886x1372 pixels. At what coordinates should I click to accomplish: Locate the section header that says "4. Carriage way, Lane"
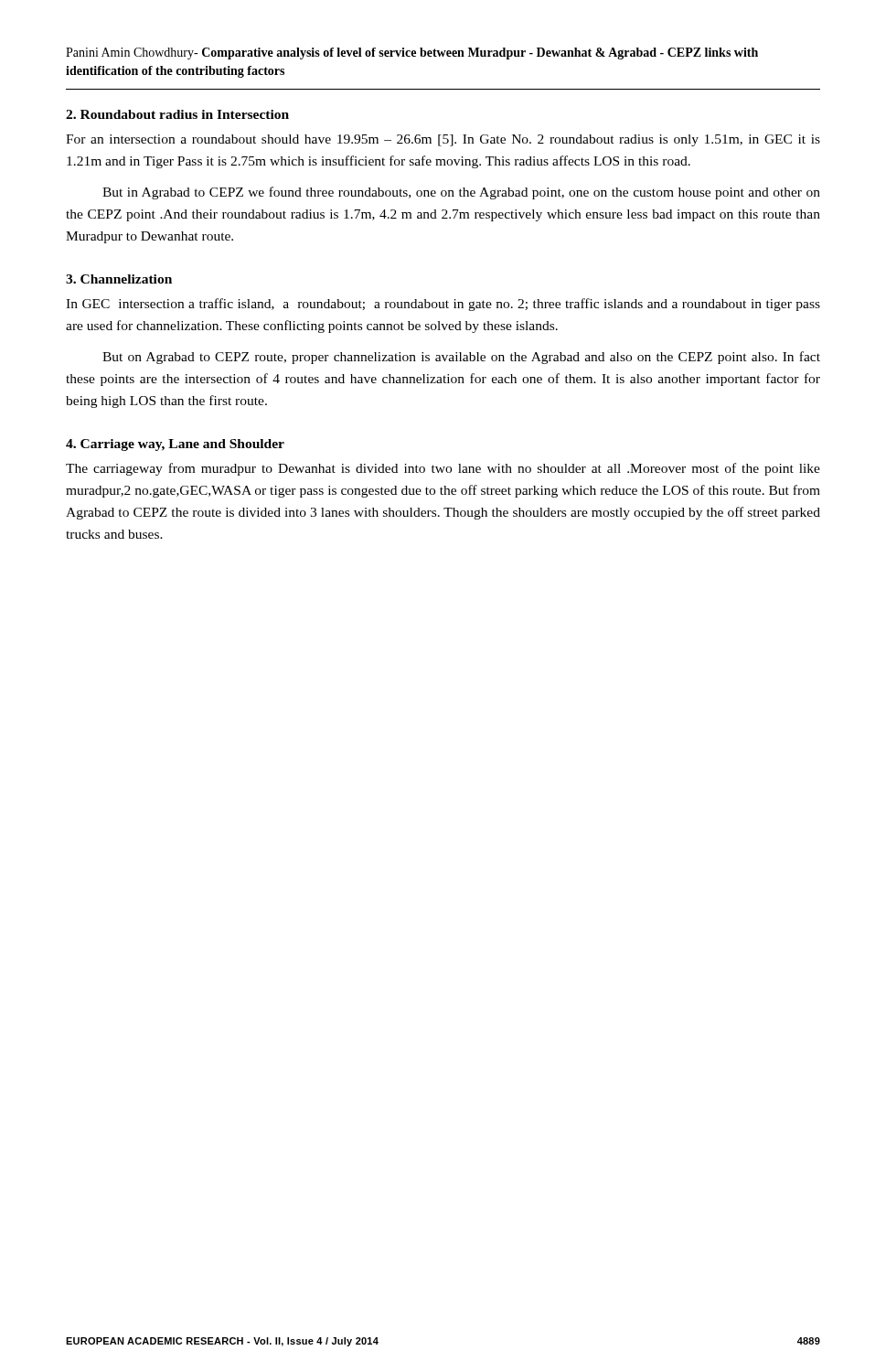click(x=175, y=443)
